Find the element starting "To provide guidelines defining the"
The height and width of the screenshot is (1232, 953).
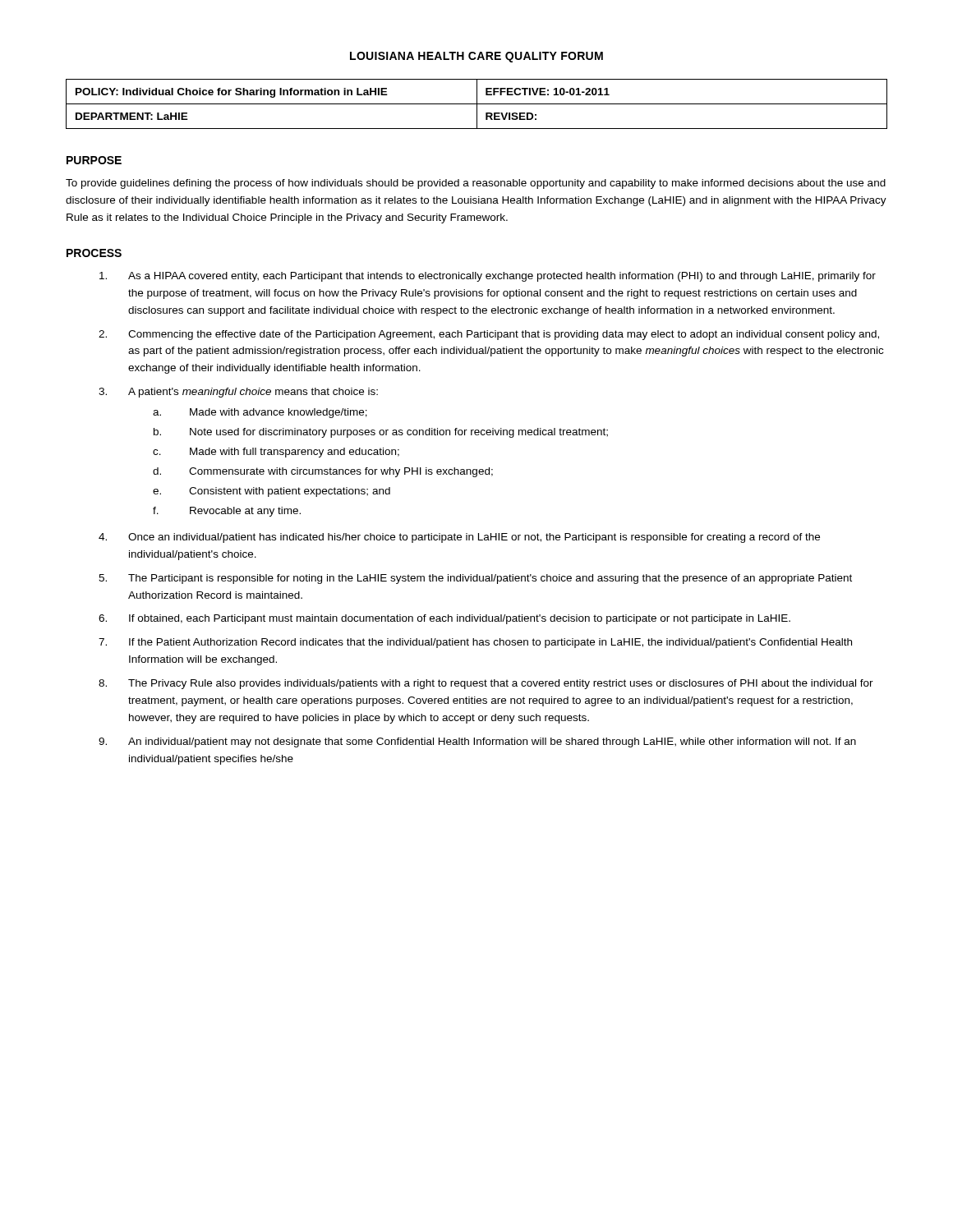click(x=476, y=200)
